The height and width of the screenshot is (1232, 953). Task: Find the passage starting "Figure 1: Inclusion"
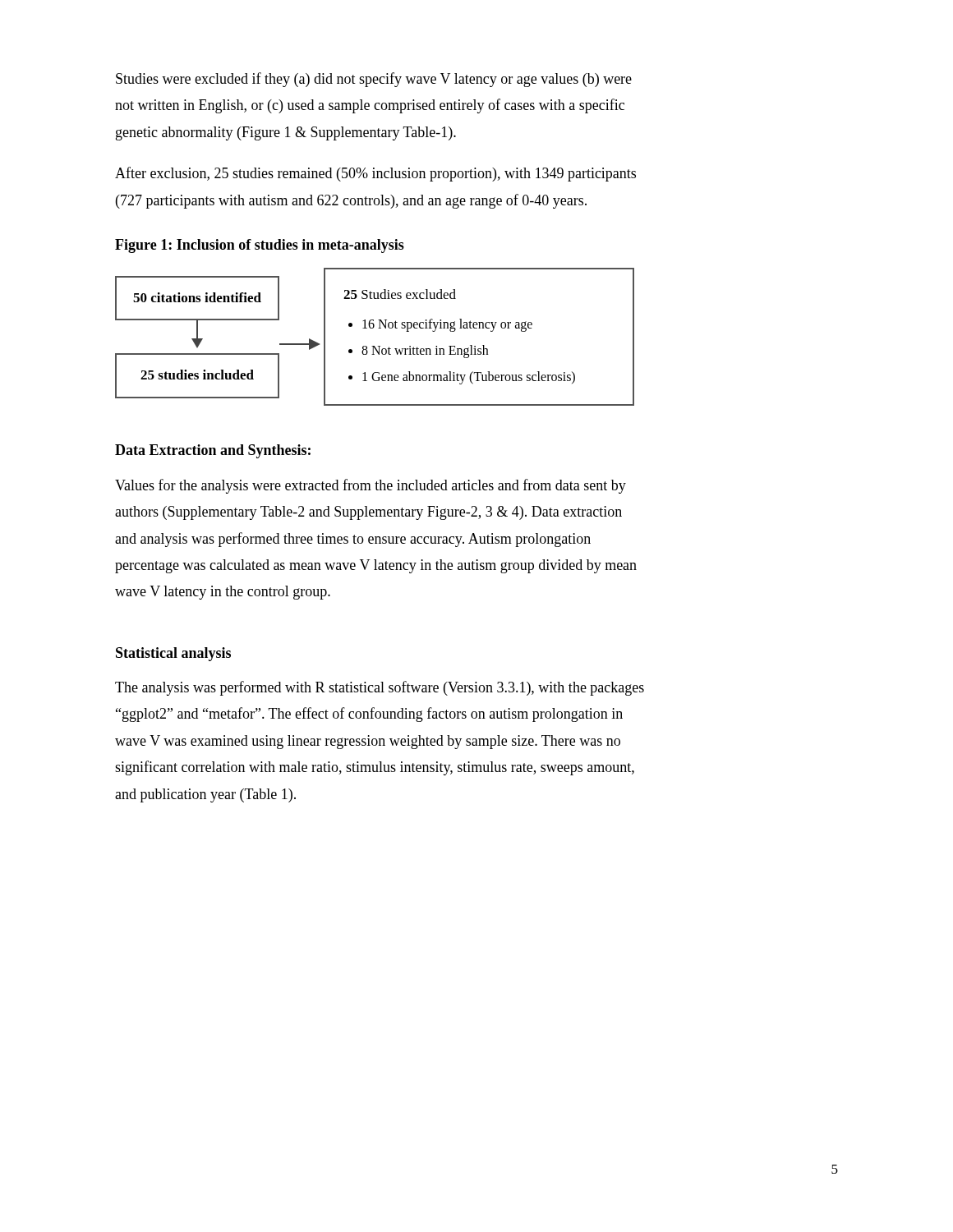click(260, 245)
